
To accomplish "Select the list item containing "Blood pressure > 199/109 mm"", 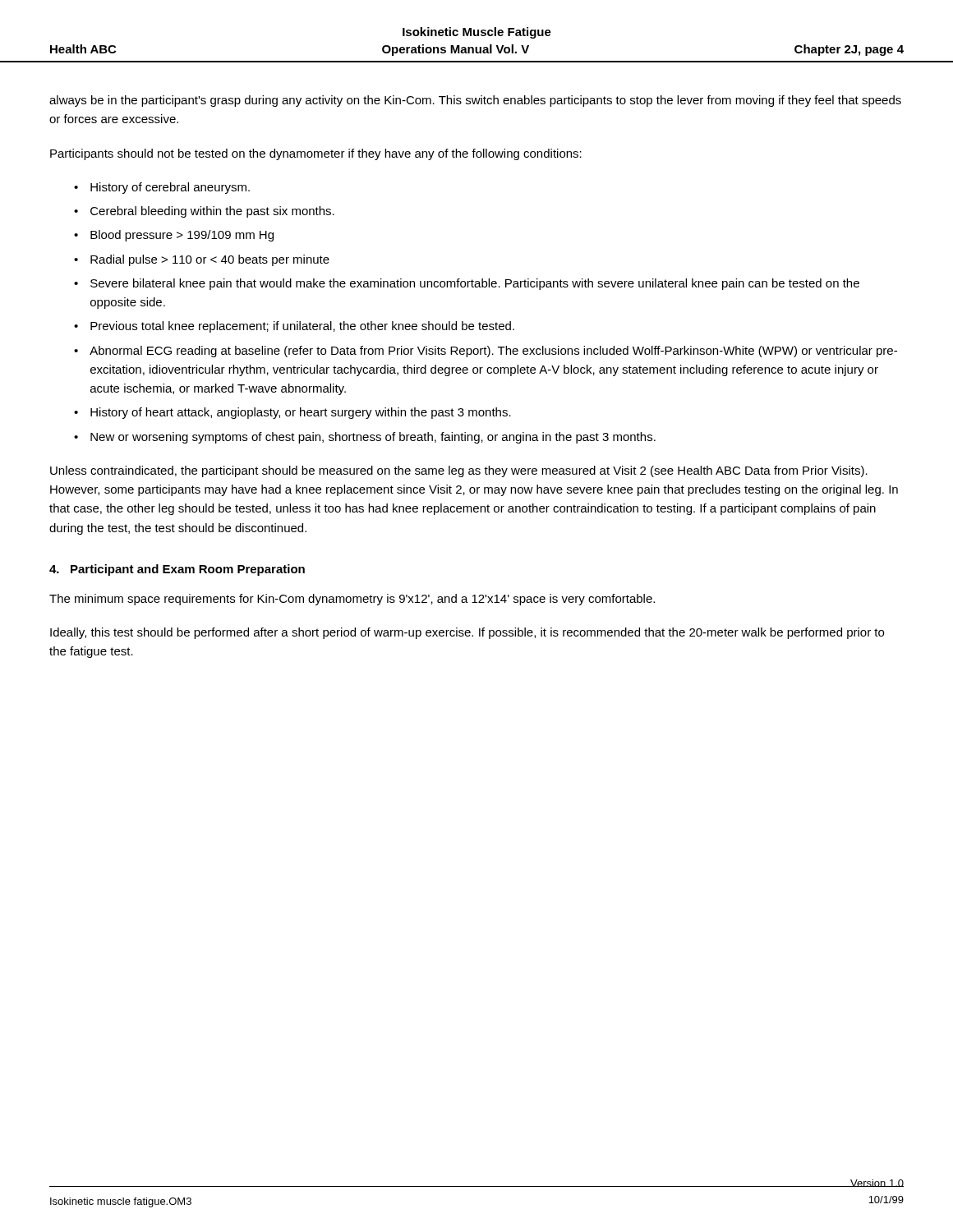I will point(182,235).
